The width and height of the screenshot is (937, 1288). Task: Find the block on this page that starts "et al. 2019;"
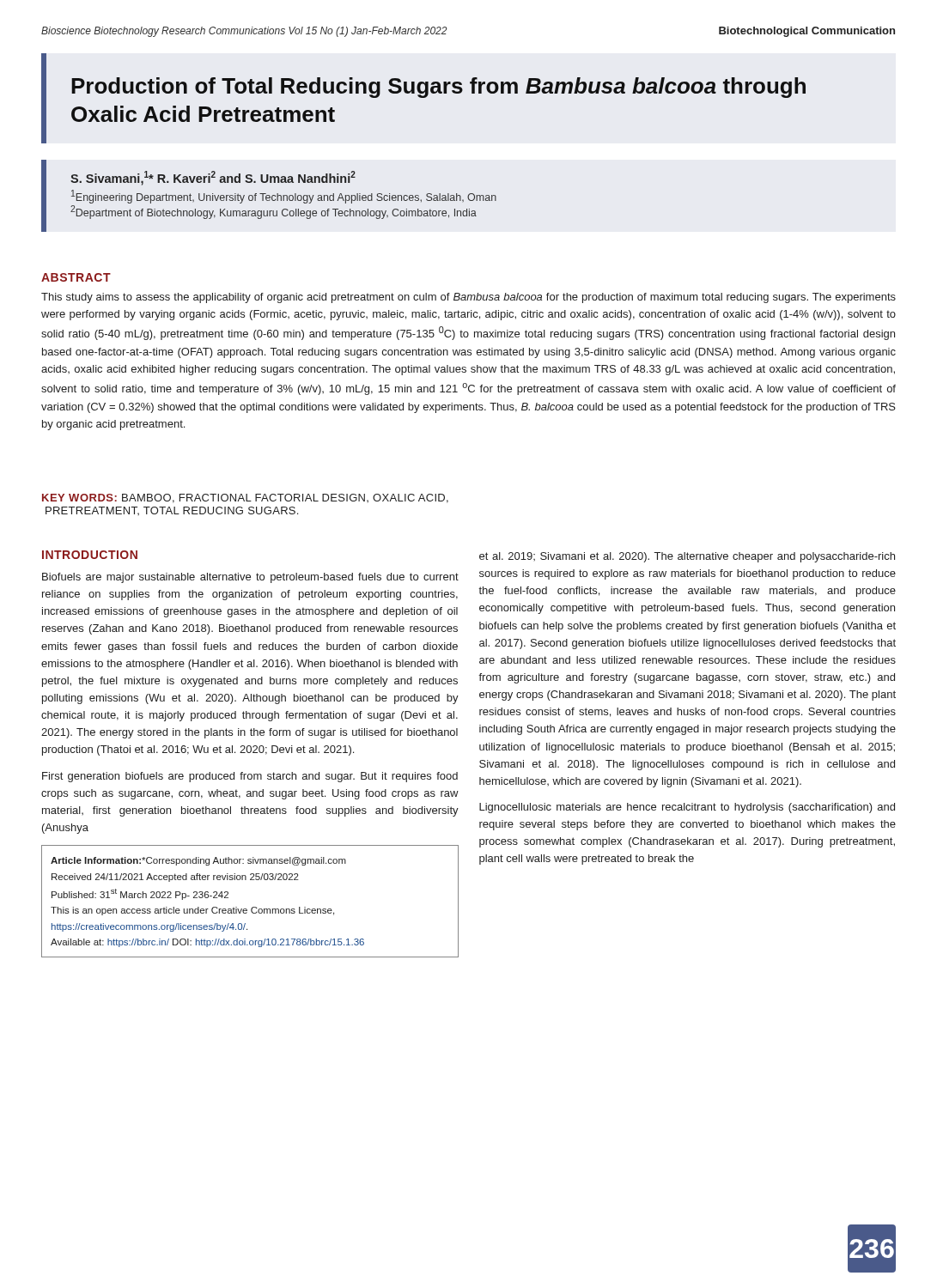tap(687, 708)
